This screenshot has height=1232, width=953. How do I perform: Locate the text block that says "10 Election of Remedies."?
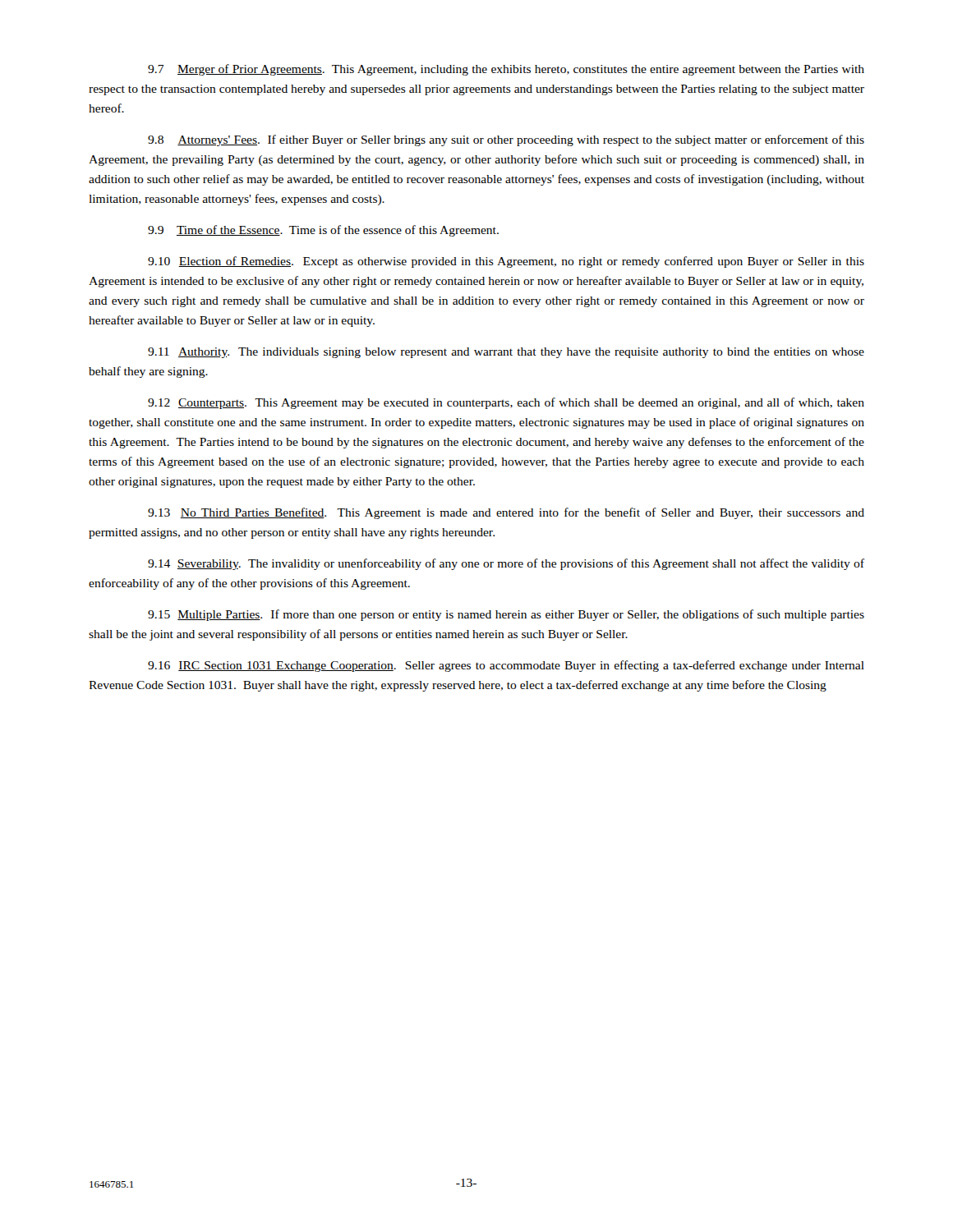pyautogui.click(x=476, y=291)
